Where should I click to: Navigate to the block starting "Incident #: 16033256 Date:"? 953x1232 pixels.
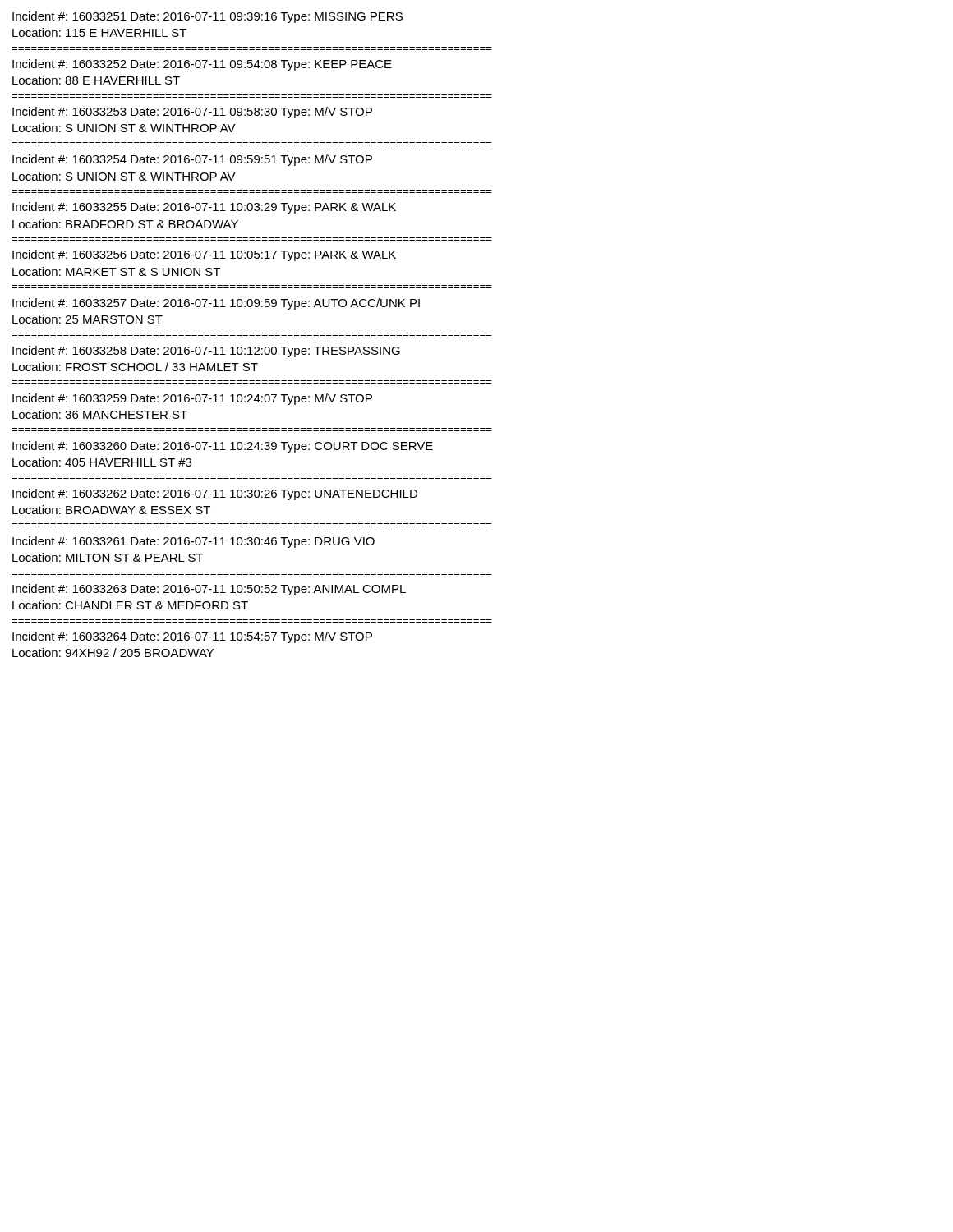[x=204, y=255]
